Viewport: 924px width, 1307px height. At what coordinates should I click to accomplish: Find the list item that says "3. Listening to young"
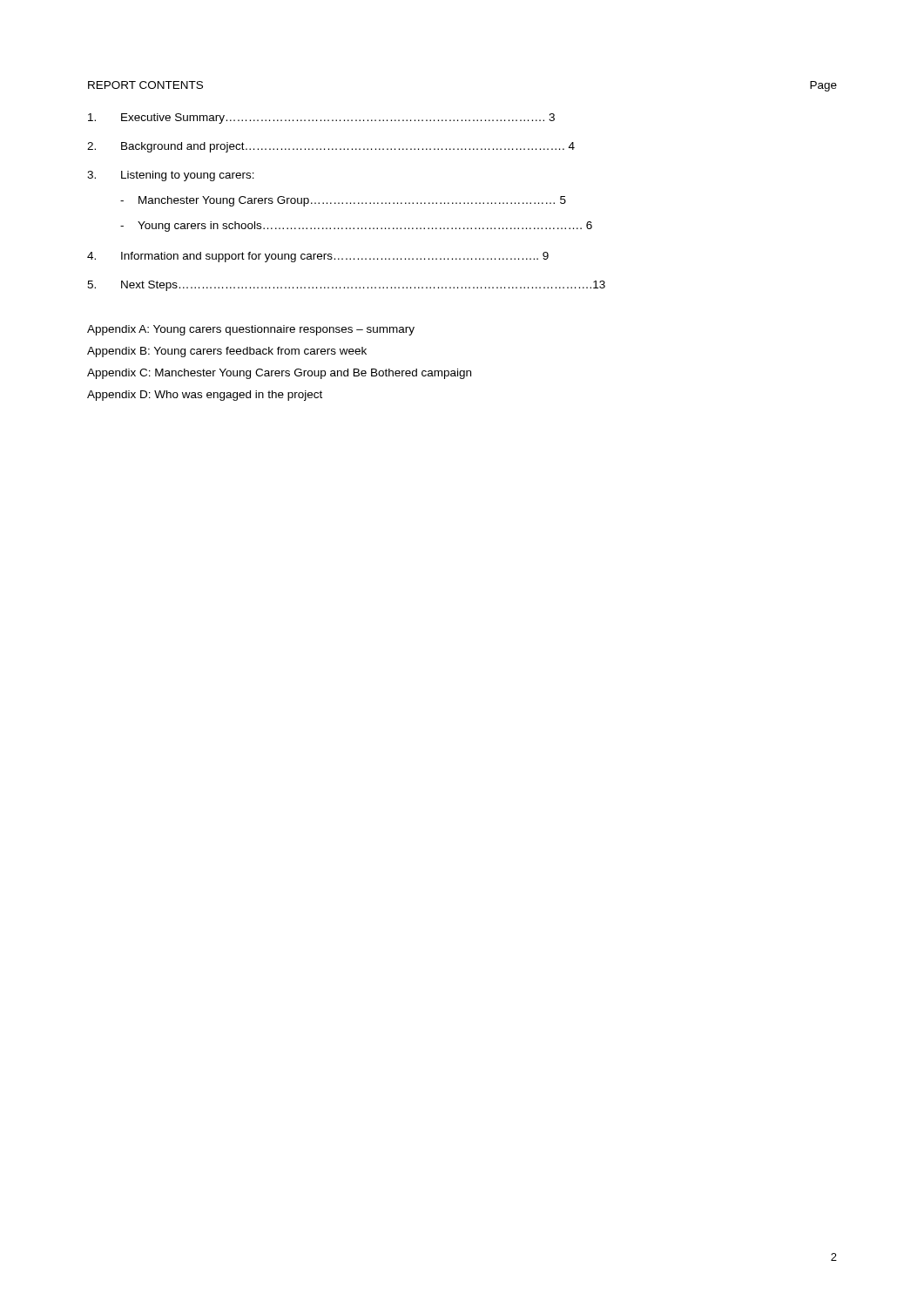[171, 176]
